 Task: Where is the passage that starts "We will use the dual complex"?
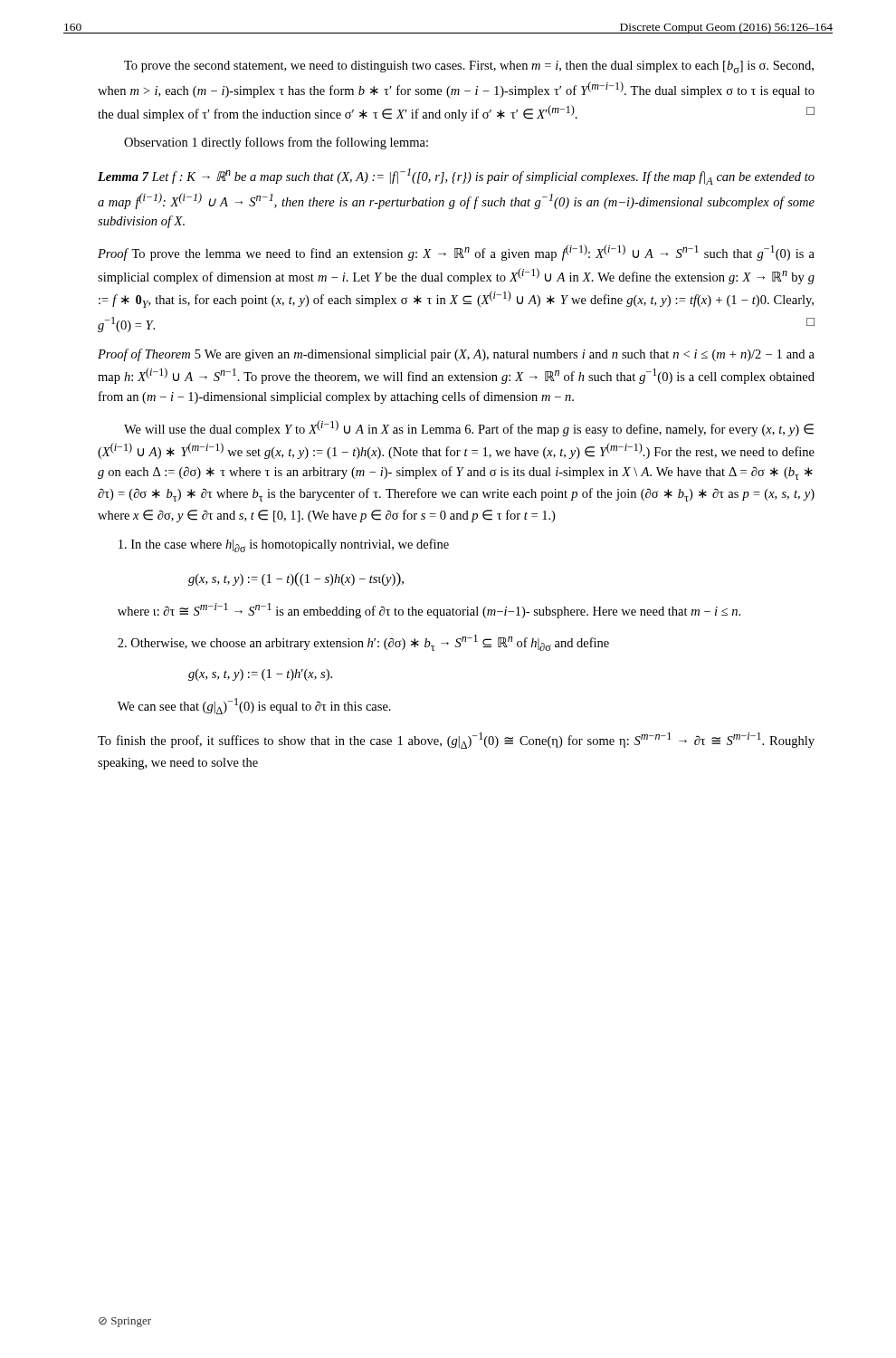click(x=456, y=471)
